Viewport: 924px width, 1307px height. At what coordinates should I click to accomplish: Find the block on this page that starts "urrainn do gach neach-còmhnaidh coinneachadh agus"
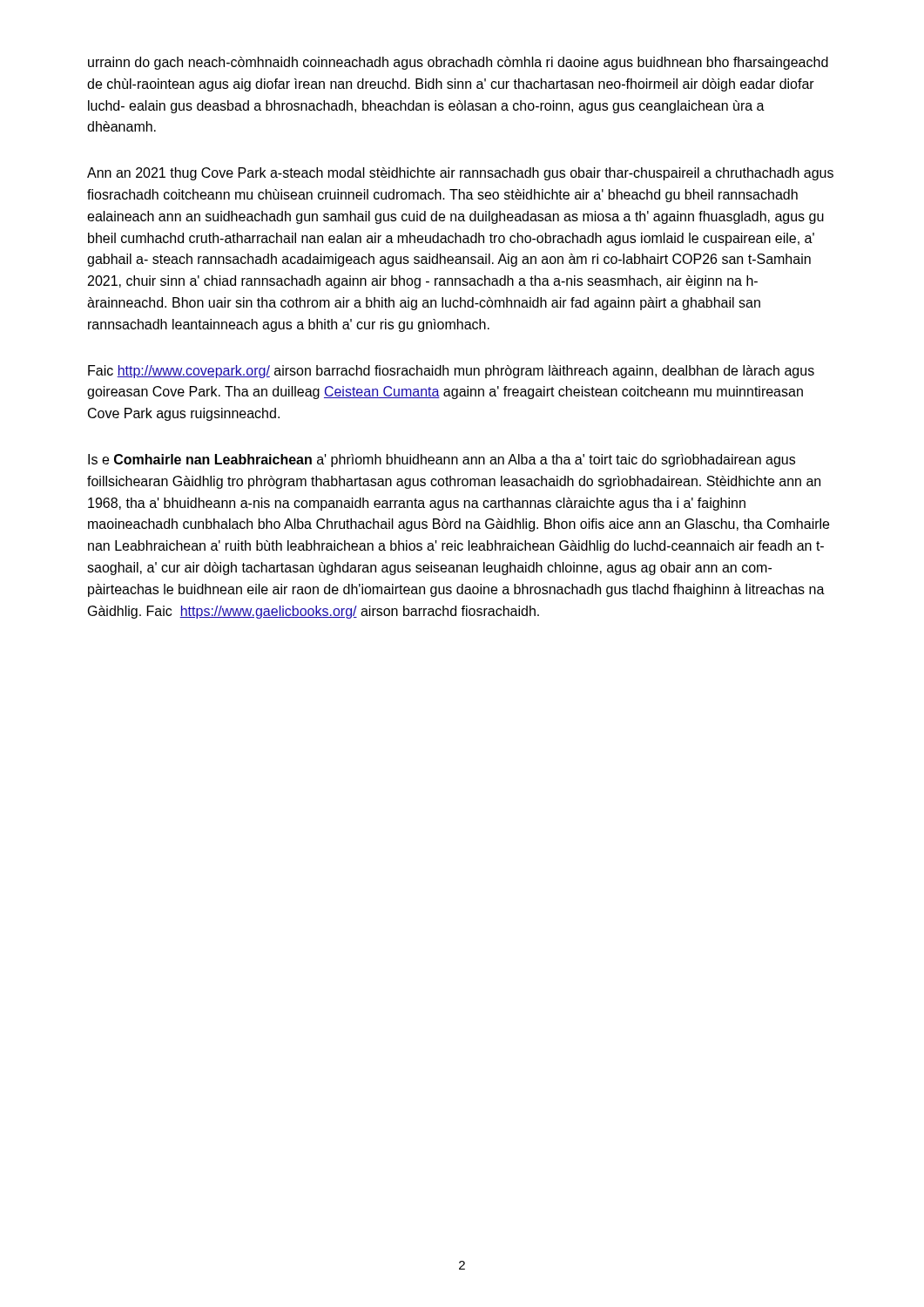click(458, 95)
